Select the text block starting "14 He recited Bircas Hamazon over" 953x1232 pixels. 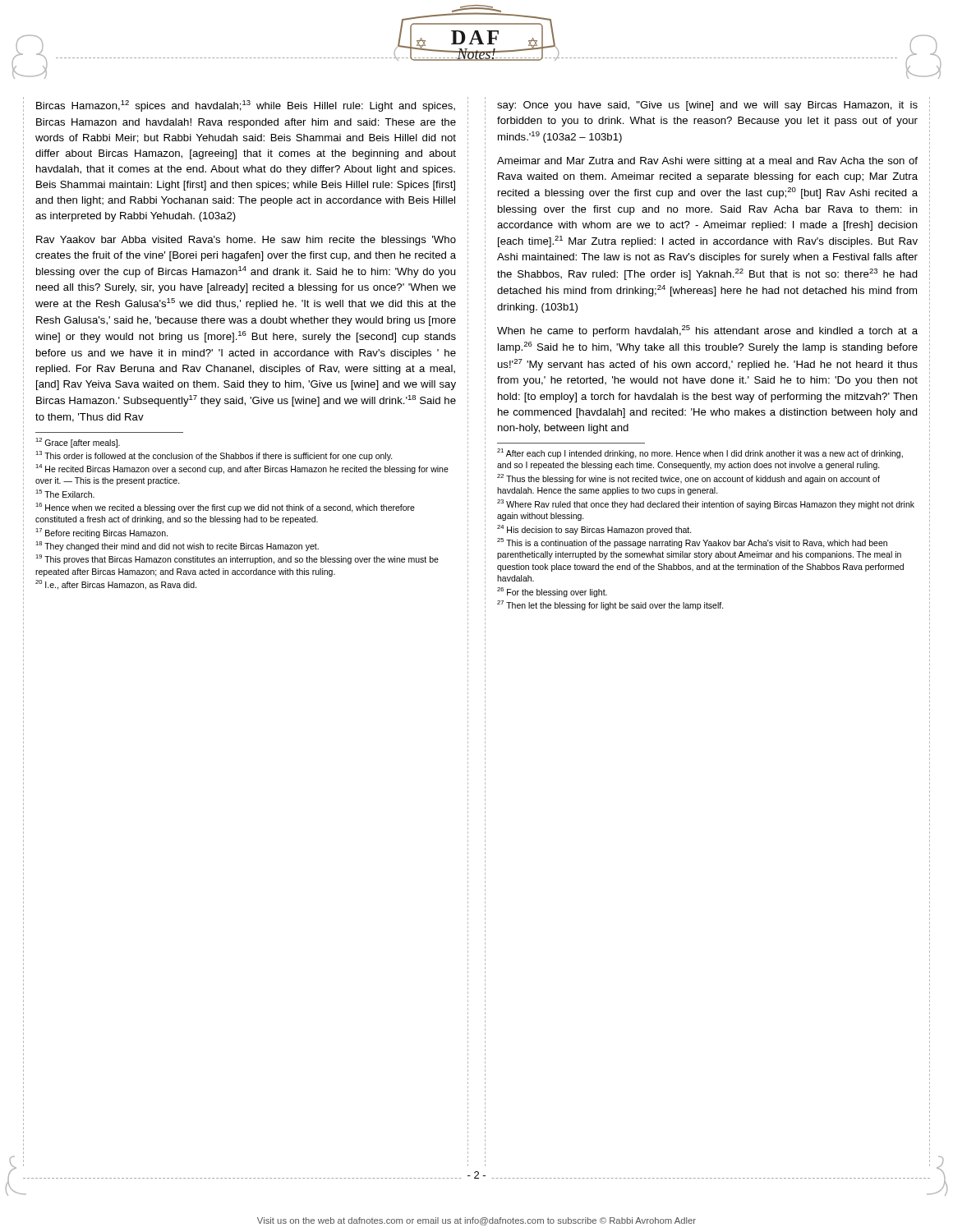coord(246,475)
